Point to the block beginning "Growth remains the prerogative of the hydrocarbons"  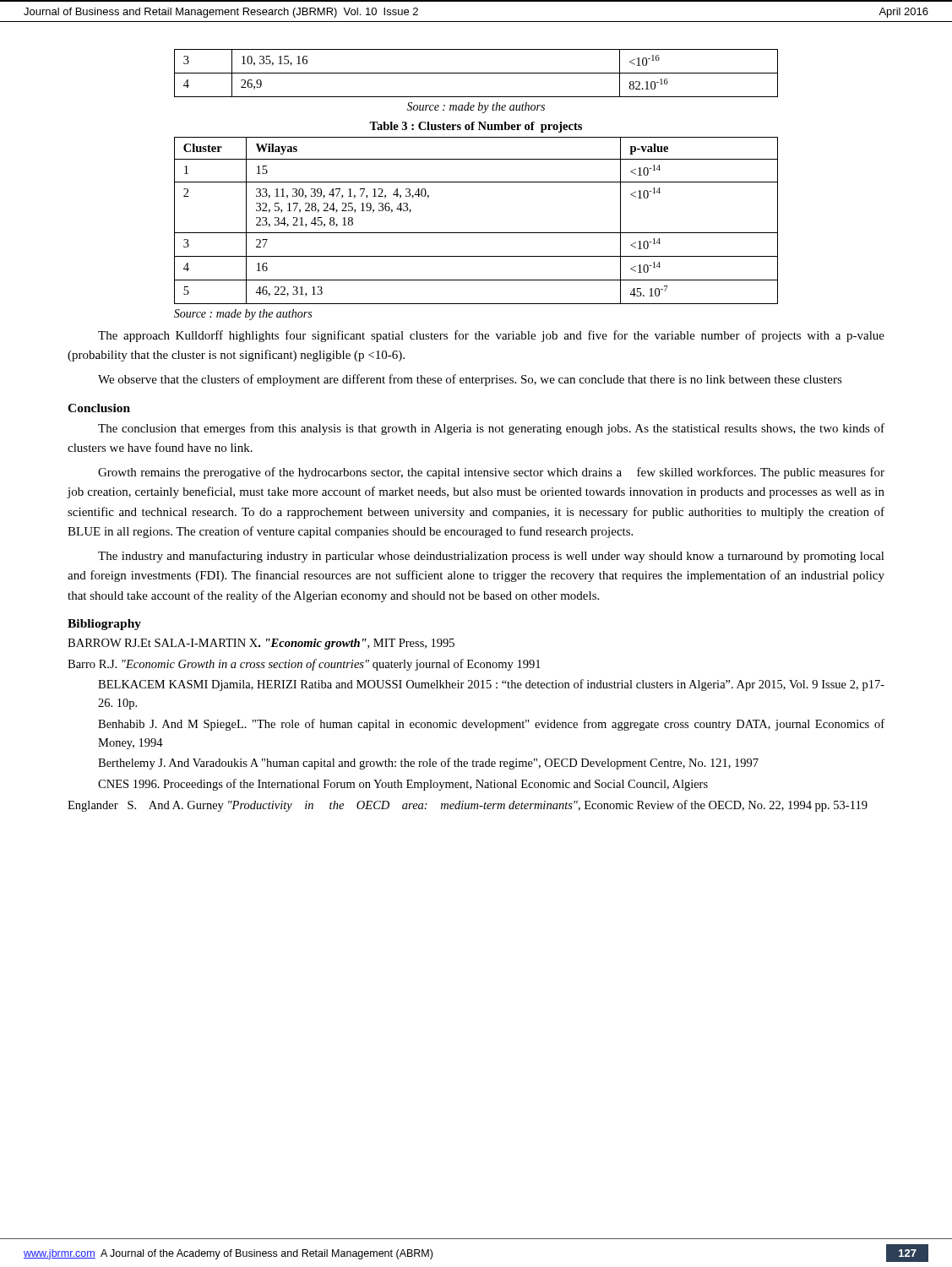[476, 502]
